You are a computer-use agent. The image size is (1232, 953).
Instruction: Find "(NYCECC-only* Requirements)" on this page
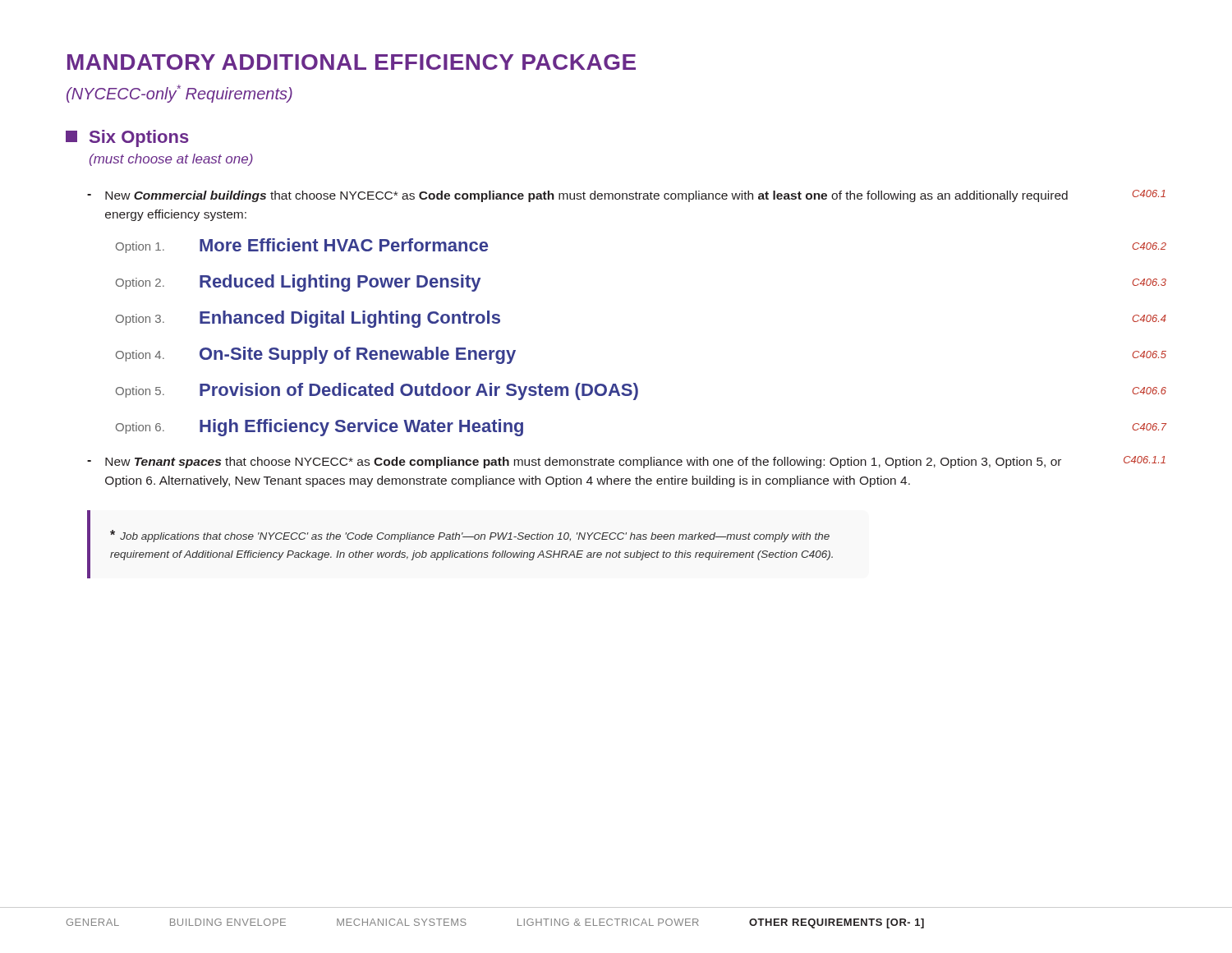click(x=179, y=92)
